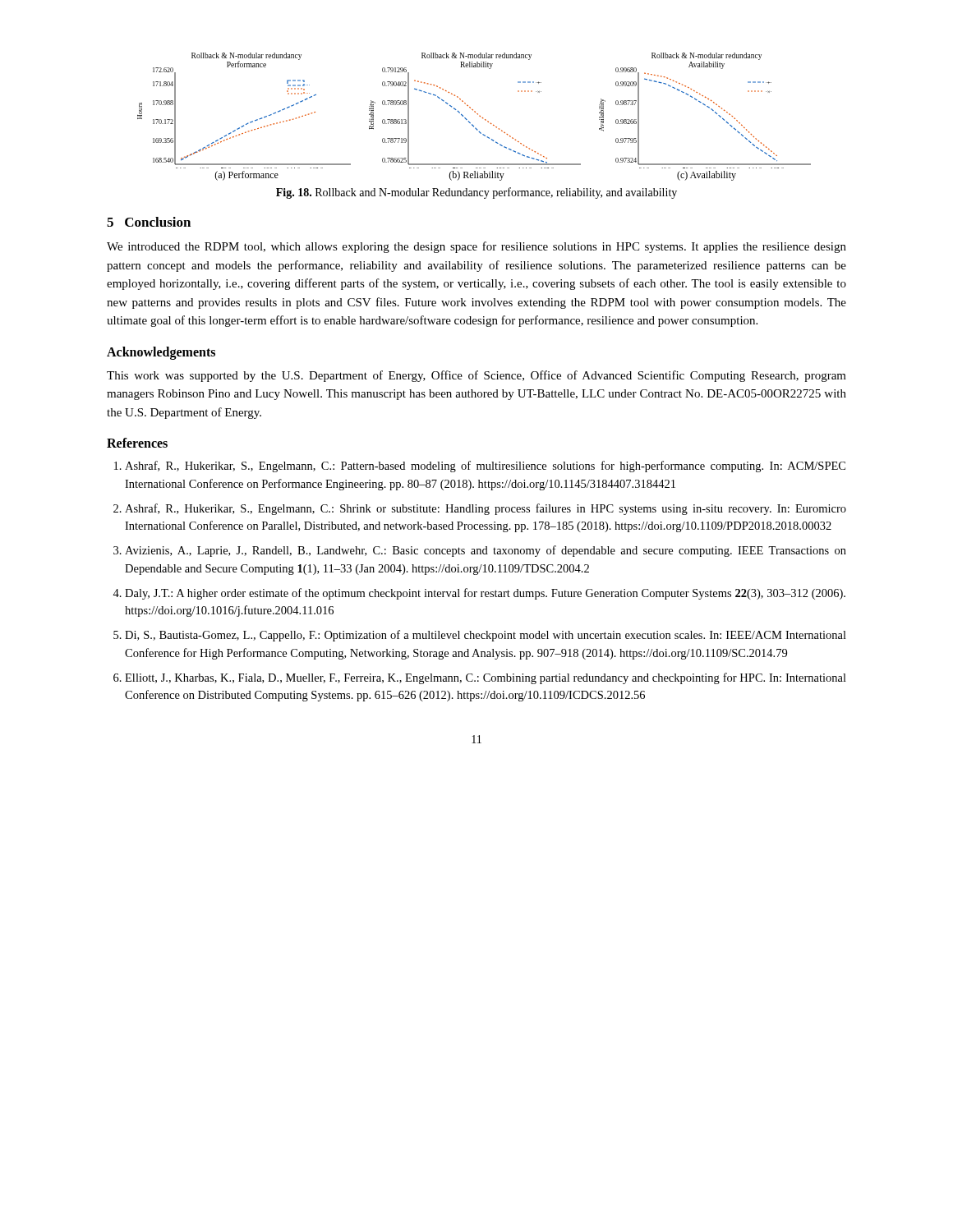Click on the list item that reads "Daly, J.T.: A"
The height and width of the screenshot is (1232, 953).
[486, 602]
